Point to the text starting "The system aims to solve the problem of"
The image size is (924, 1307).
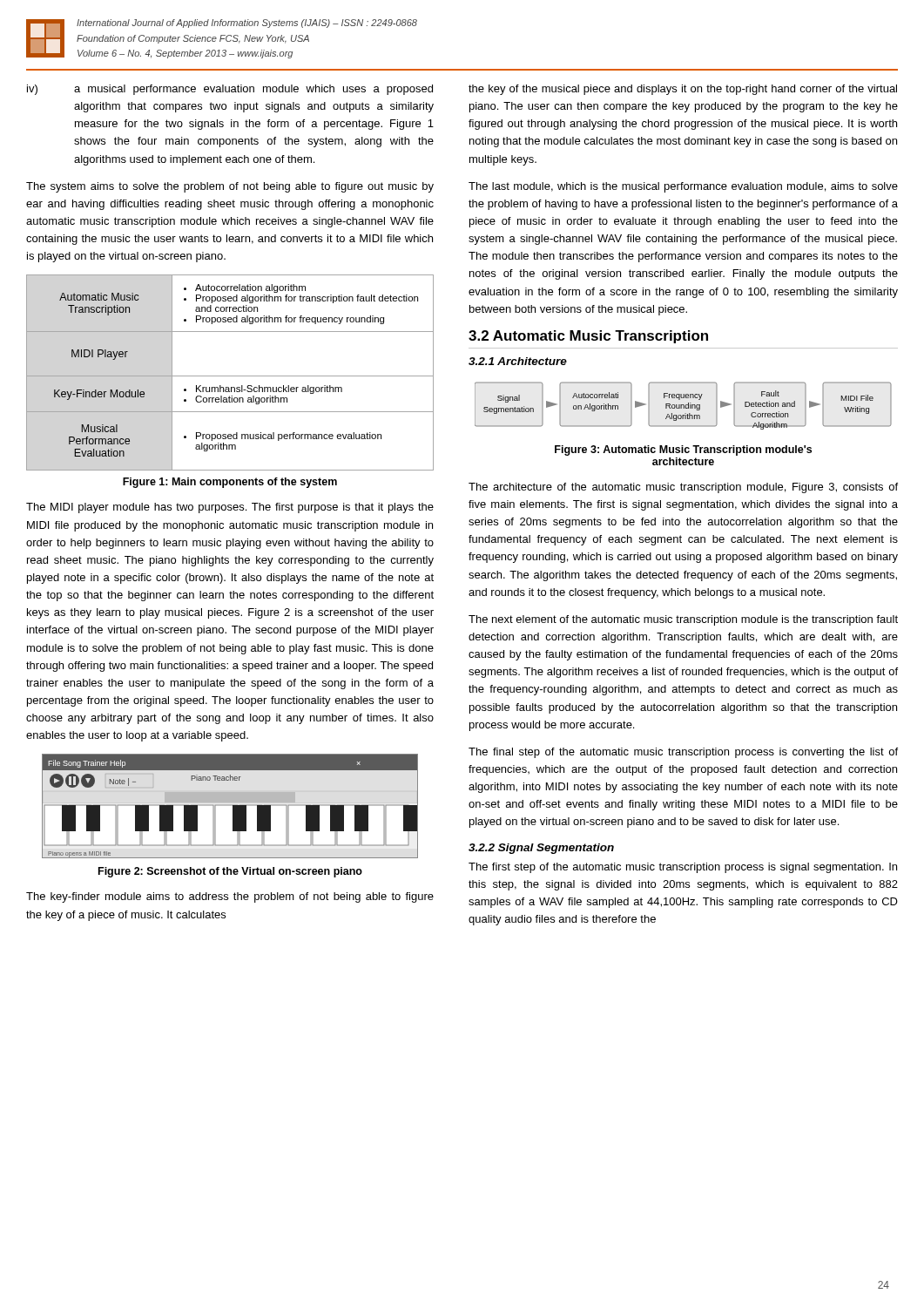pyautogui.click(x=230, y=221)
